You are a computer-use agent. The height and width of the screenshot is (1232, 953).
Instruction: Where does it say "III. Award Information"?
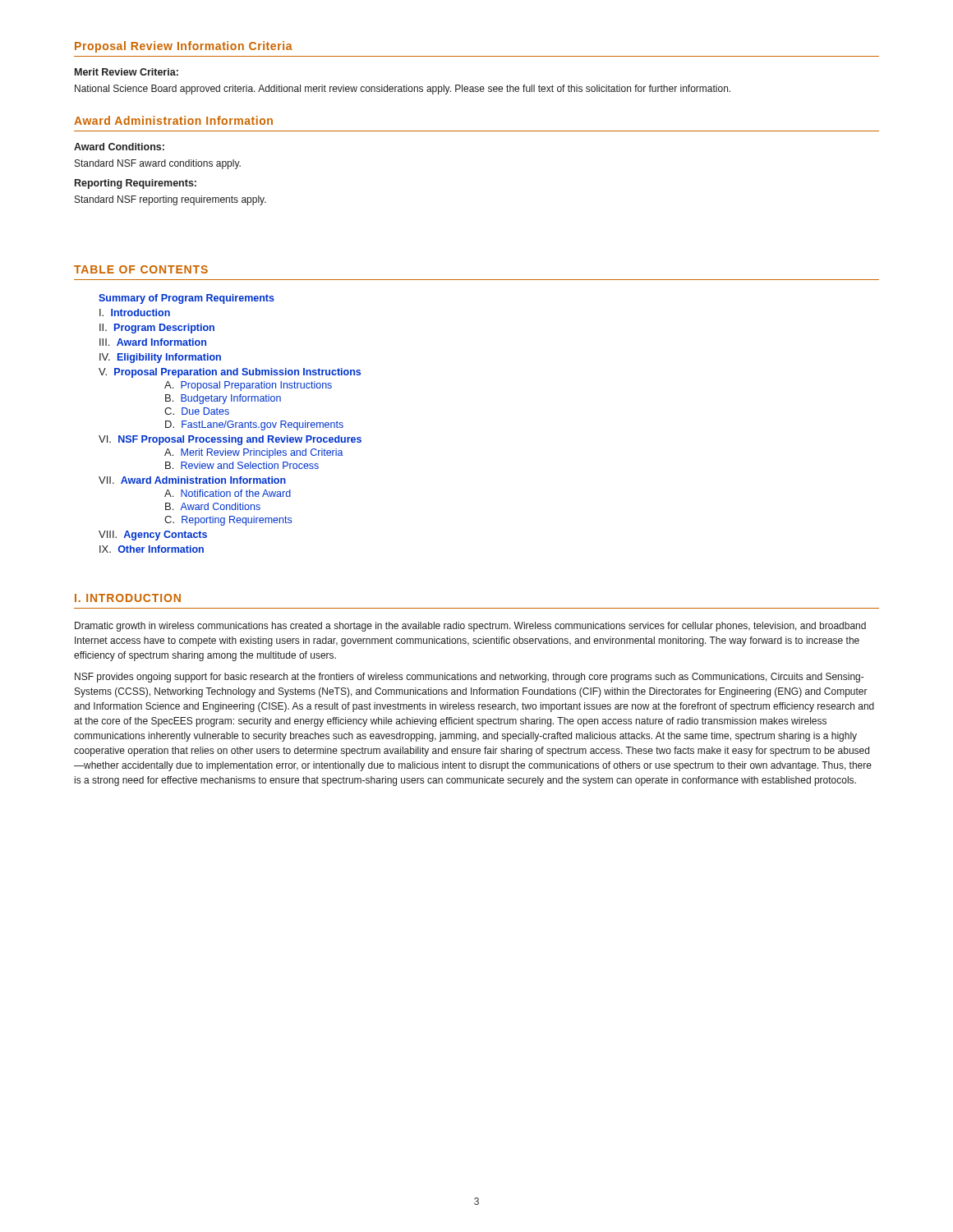(x=153, y=342)
